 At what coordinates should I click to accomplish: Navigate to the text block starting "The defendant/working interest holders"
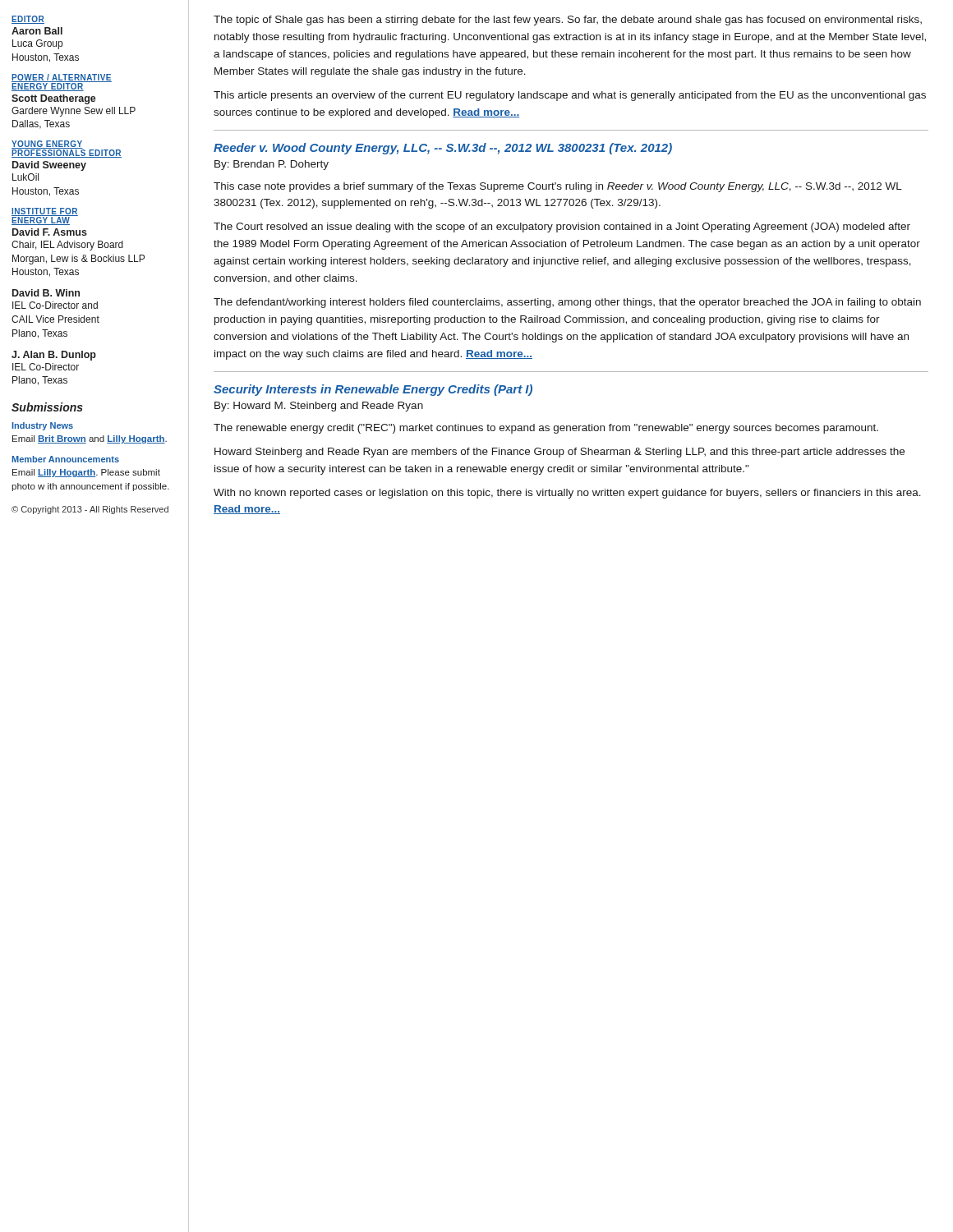(x=567, y=328)
